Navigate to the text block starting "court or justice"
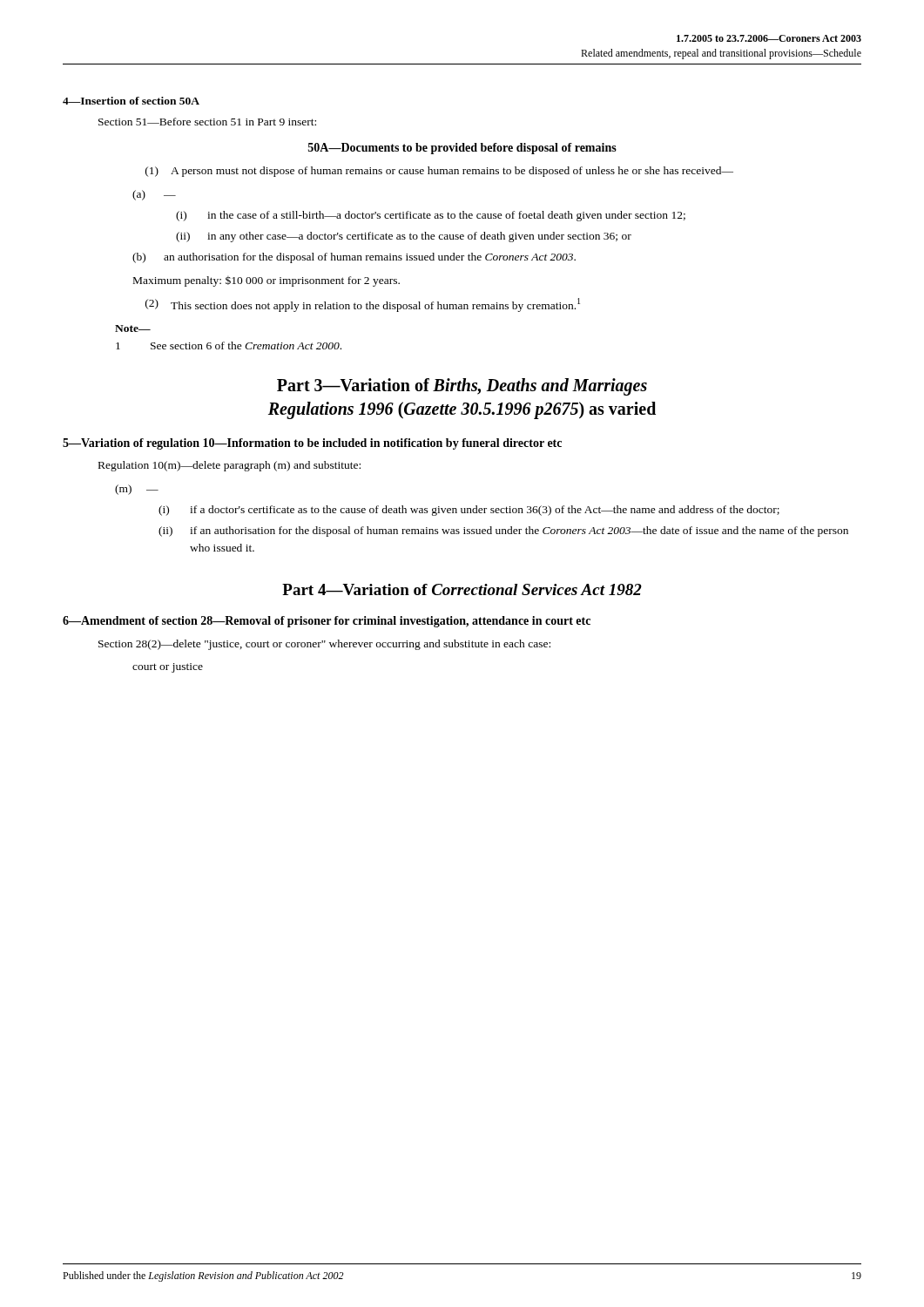Viewport: 924px width, 1307px height. coord(168,666)
